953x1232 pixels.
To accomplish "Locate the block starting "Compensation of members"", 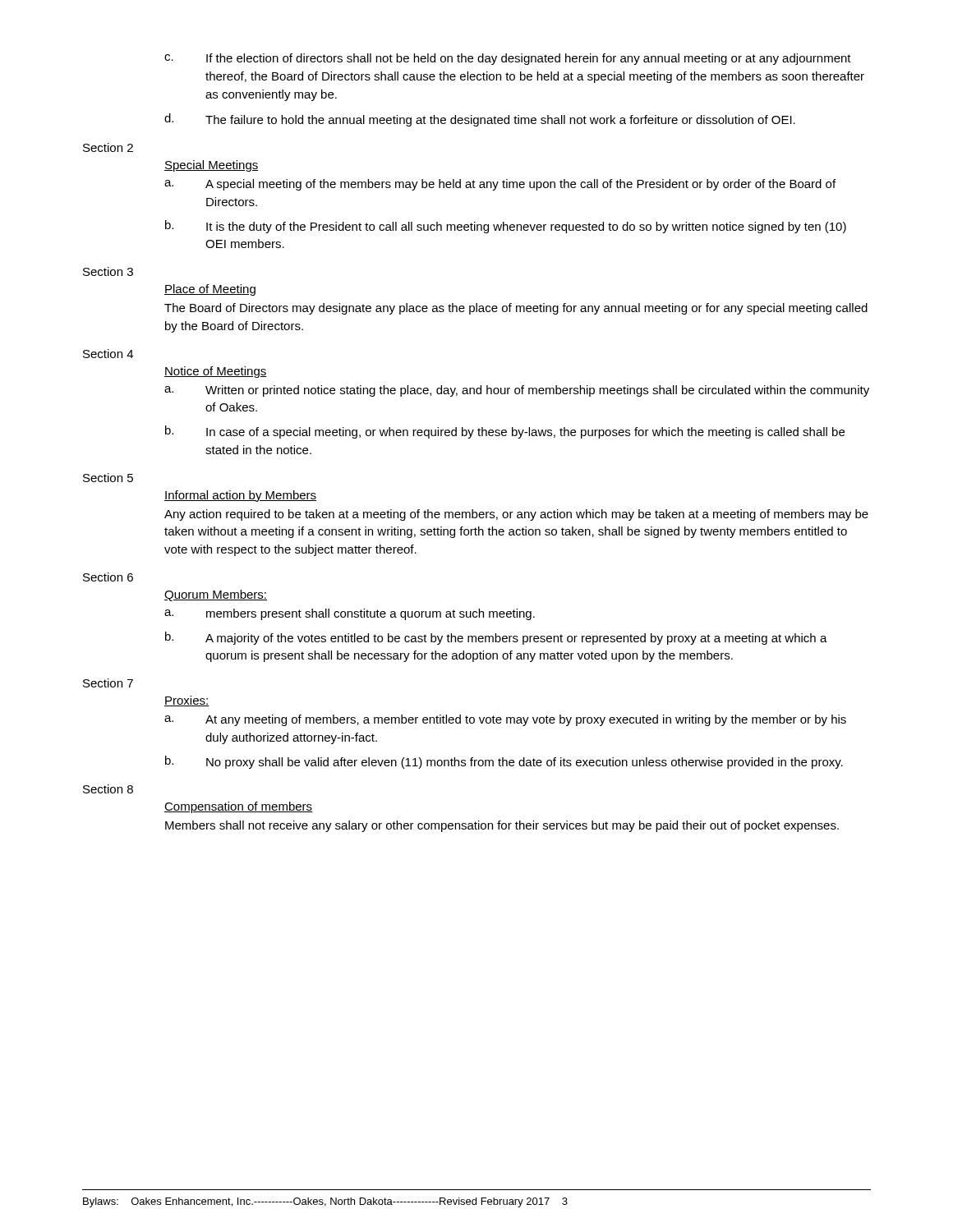I will [x=238, y=806].
